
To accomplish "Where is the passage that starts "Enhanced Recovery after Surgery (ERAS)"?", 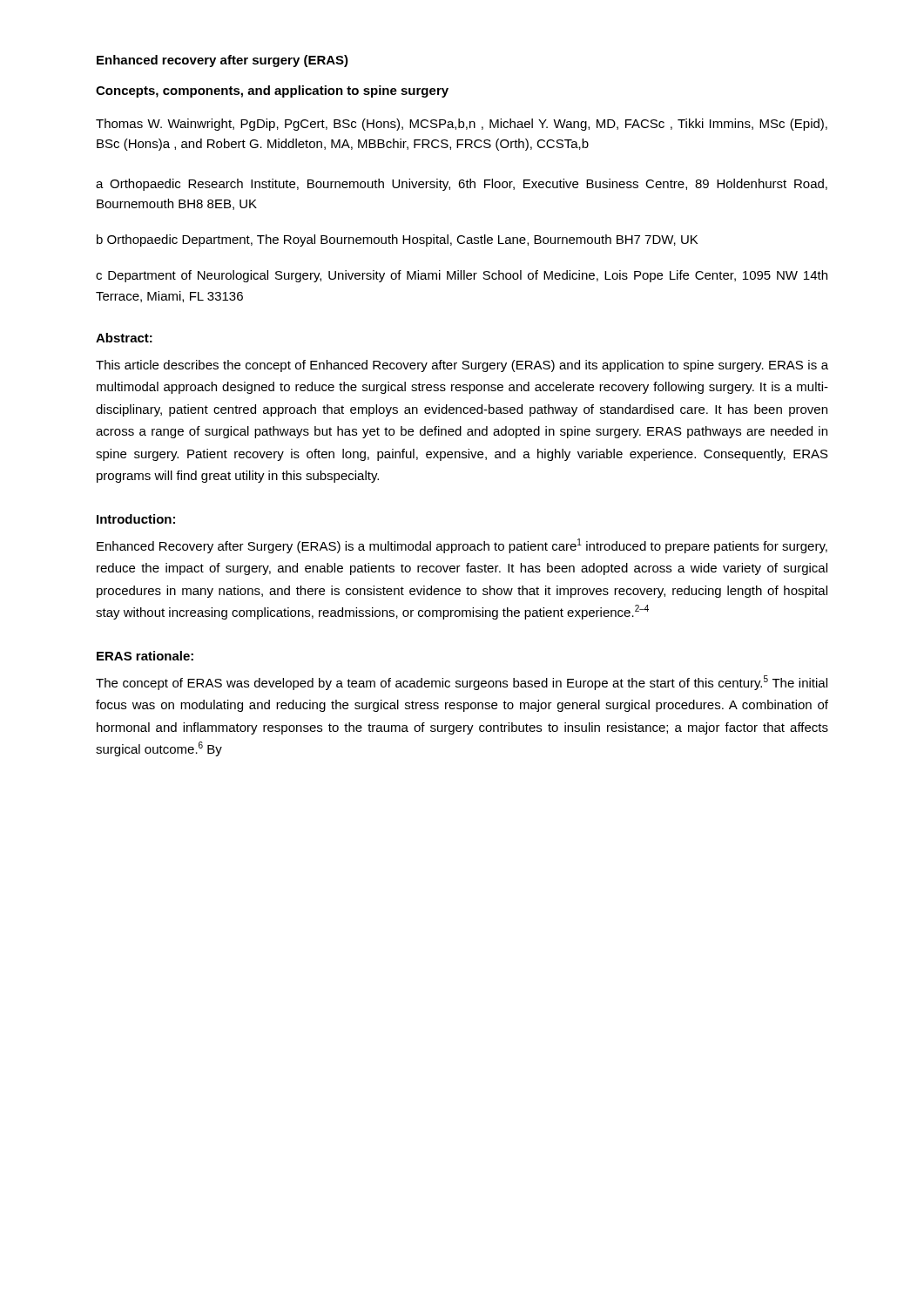I will (462, 579).
